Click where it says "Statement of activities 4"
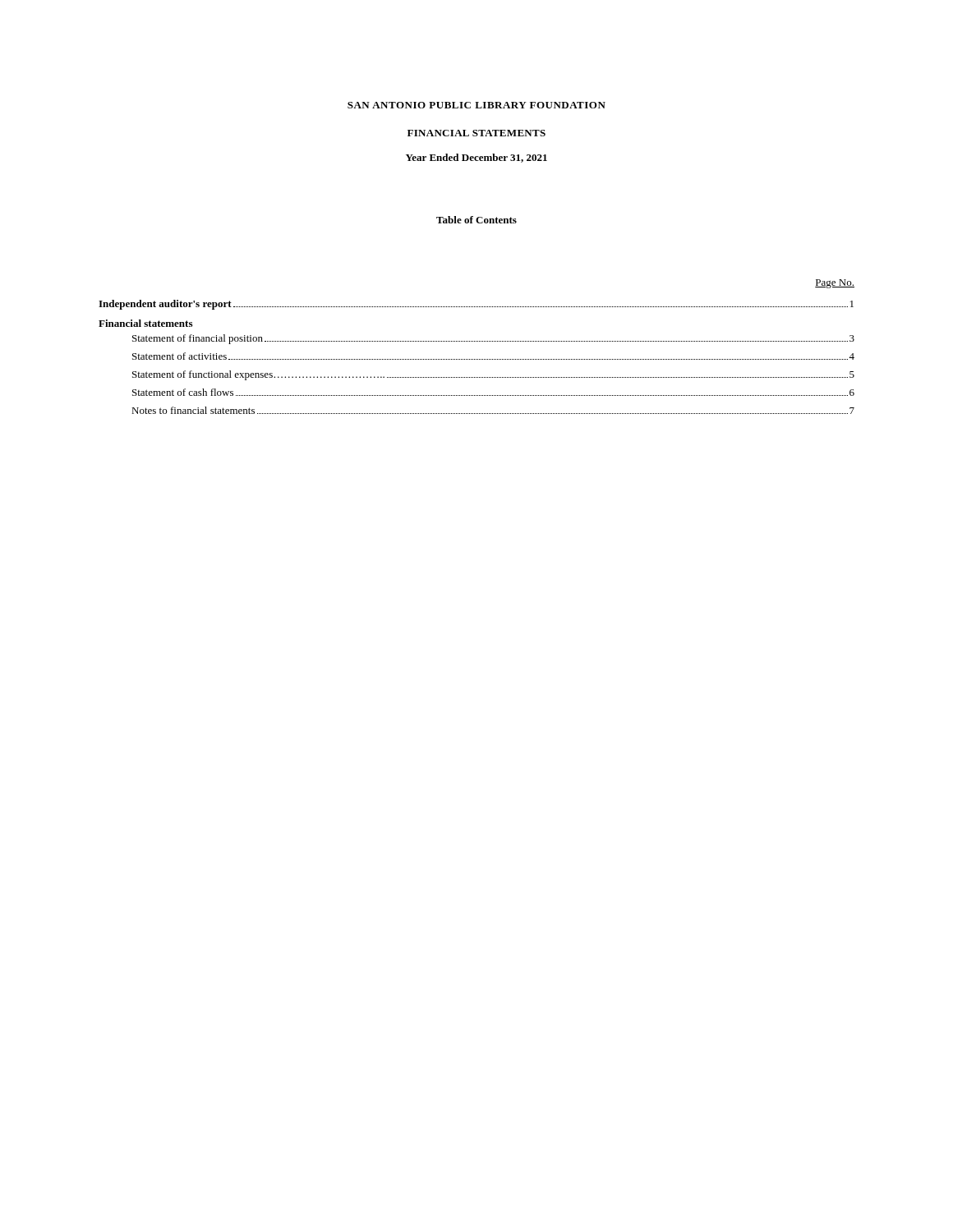The image size is (953, 1232). 493,356
